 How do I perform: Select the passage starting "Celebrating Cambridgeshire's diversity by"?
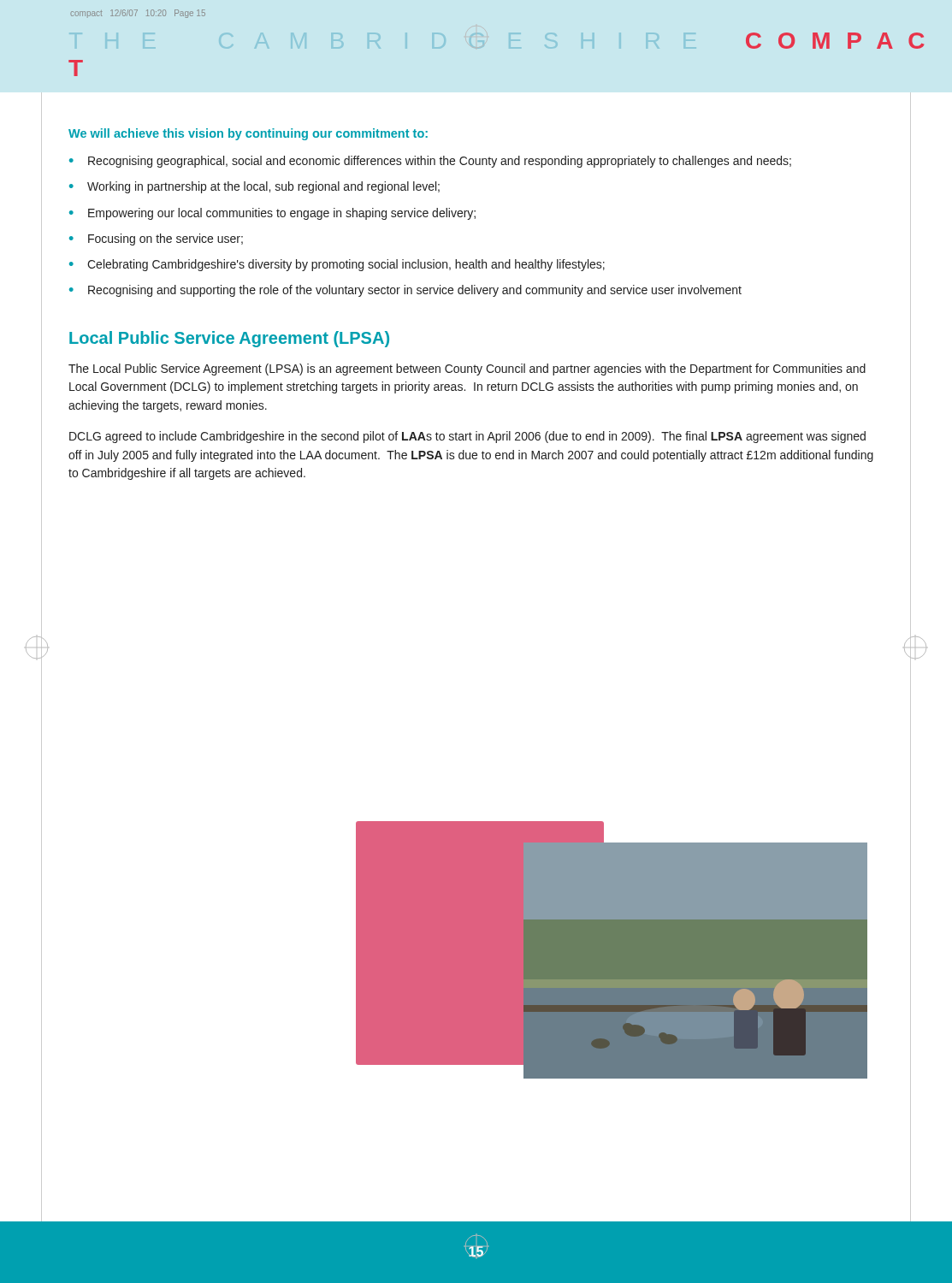pos(346,264)
